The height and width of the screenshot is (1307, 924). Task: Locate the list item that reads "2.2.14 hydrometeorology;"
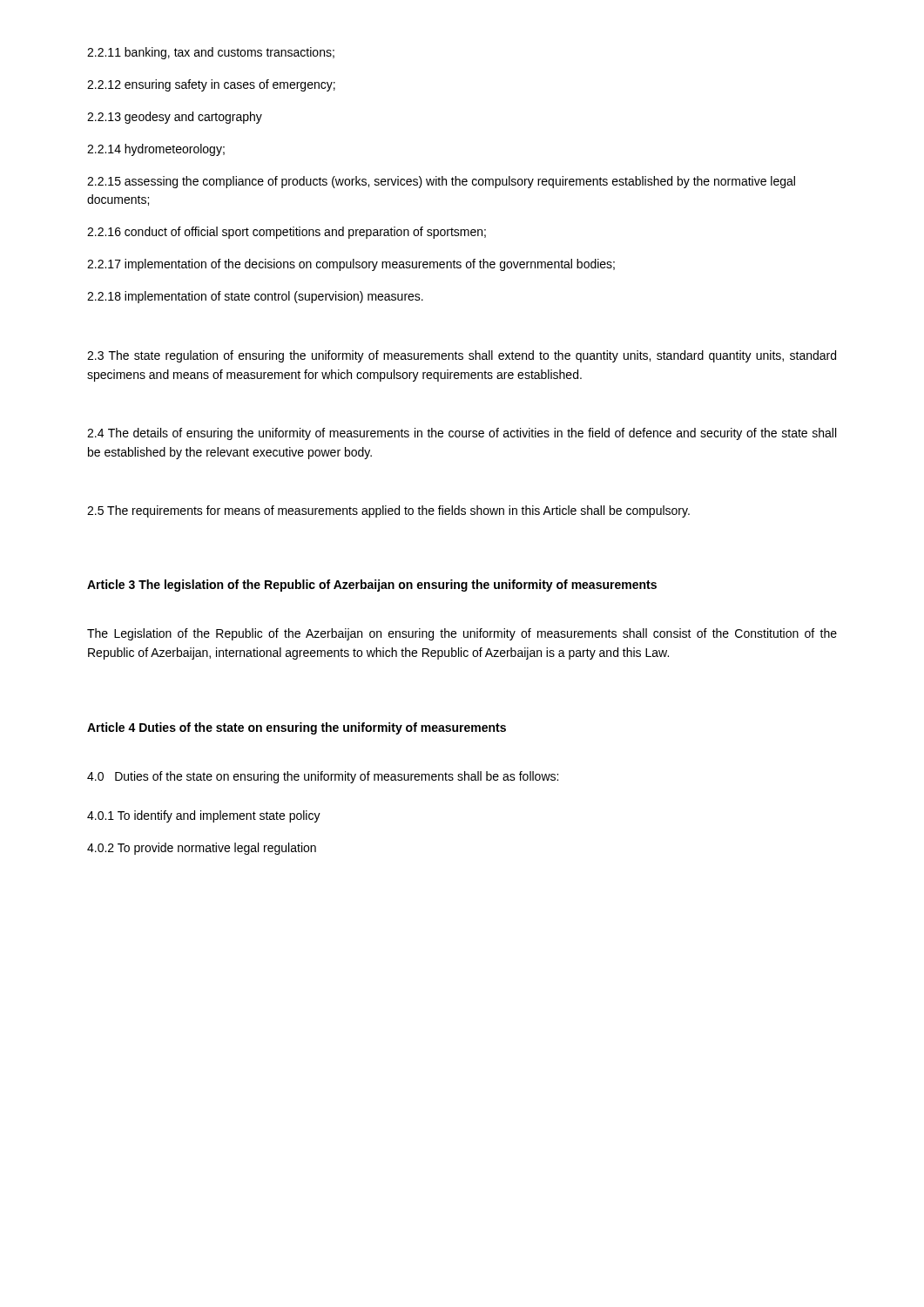(156, 149)
